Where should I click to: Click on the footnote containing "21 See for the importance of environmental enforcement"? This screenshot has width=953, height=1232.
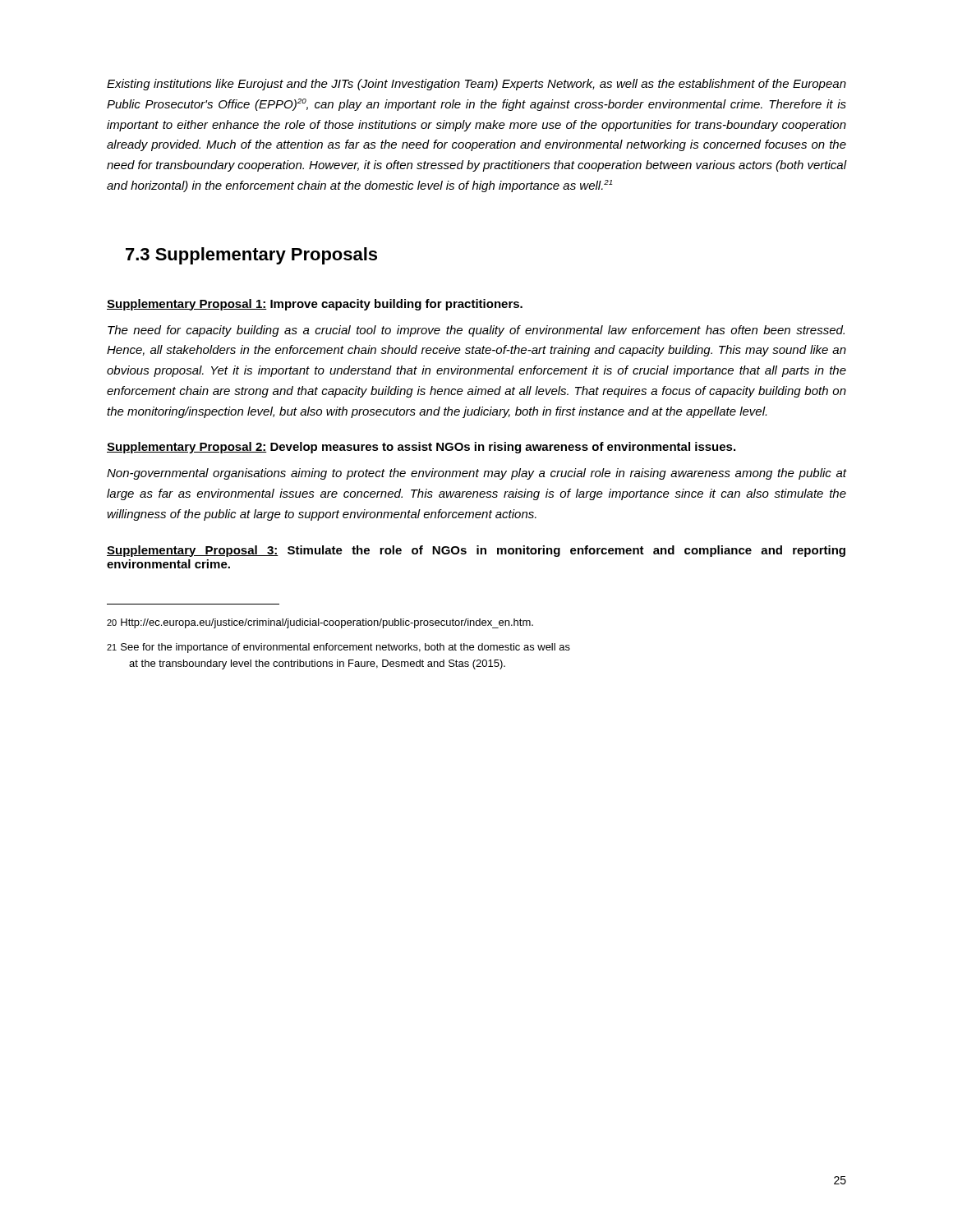click(x=476, y=655)
